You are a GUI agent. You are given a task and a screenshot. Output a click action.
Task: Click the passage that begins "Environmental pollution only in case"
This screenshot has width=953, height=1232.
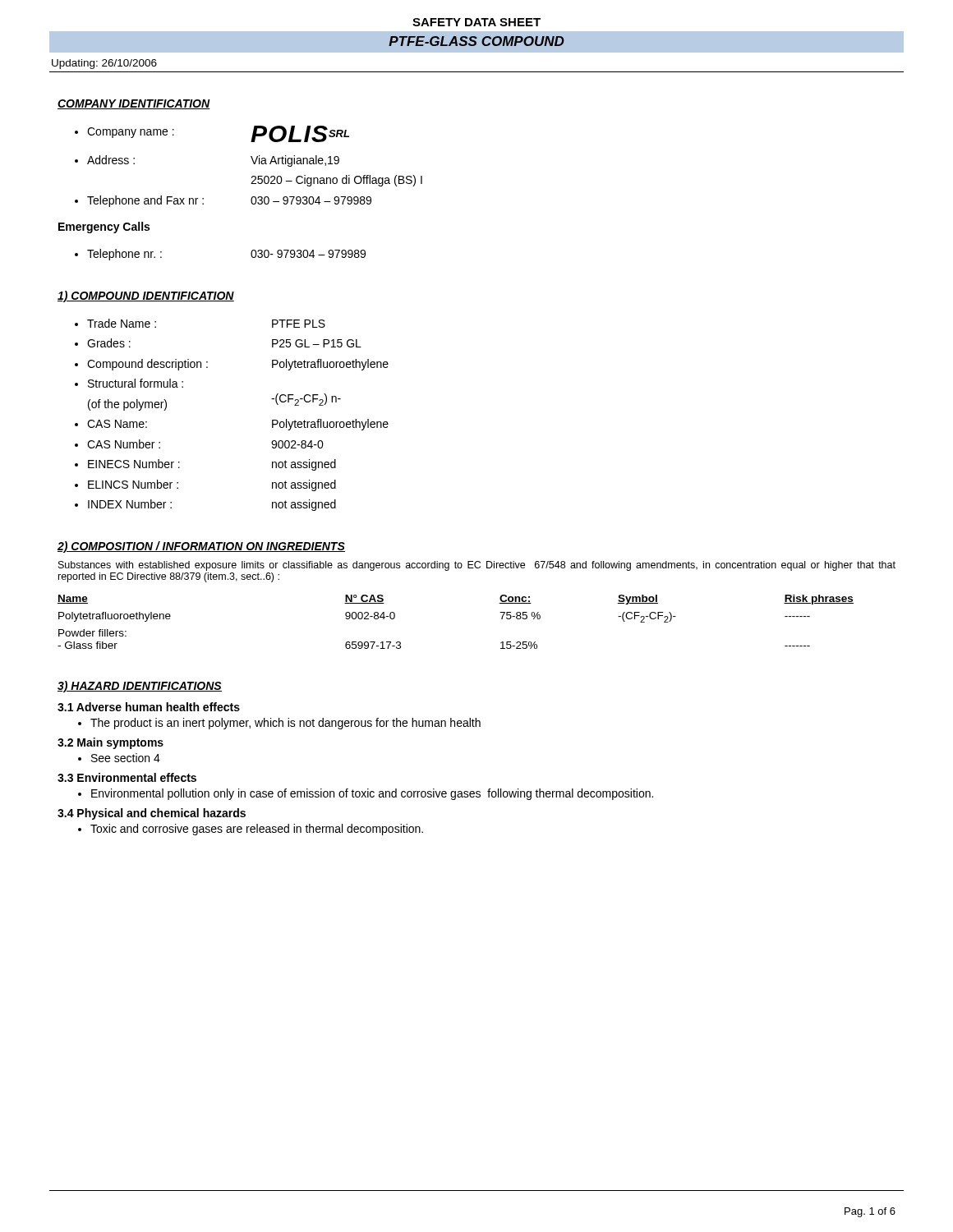(x=372, y=794)
